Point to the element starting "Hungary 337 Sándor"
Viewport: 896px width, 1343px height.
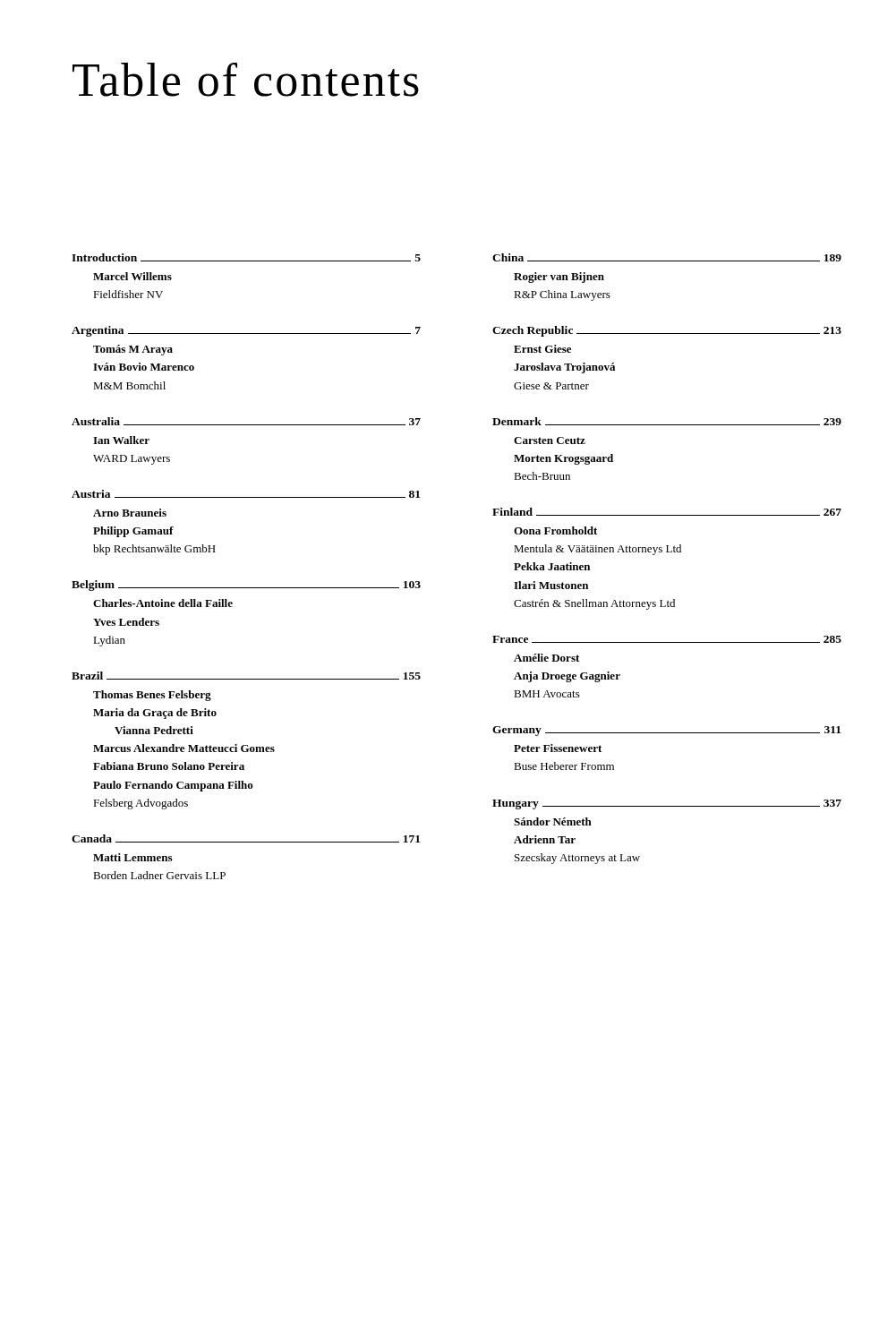(x=667, y=804)
